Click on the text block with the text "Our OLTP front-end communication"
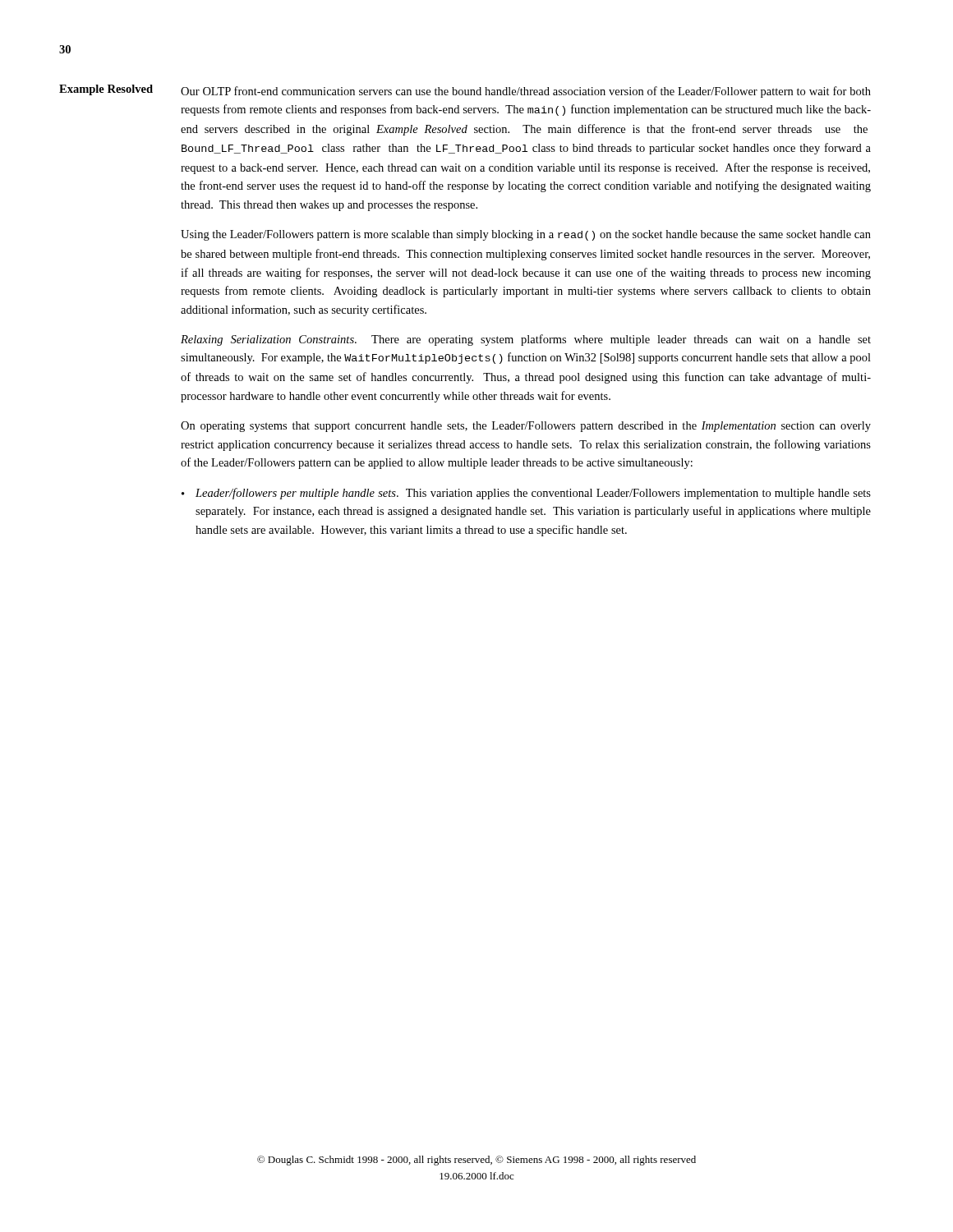Screen dimensions: 1232x953 [x=526, y=148]
